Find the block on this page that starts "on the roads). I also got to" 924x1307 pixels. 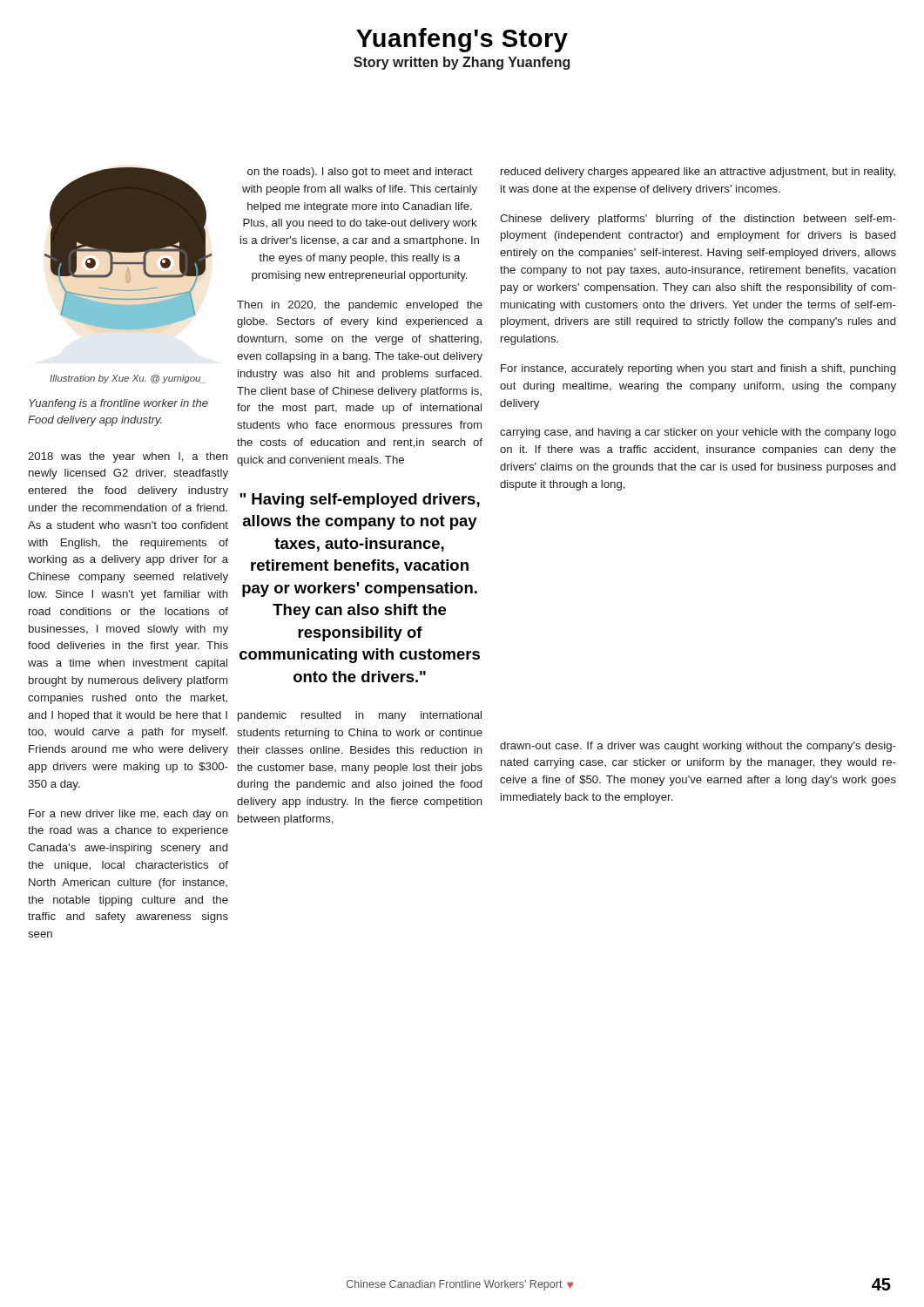360,223
